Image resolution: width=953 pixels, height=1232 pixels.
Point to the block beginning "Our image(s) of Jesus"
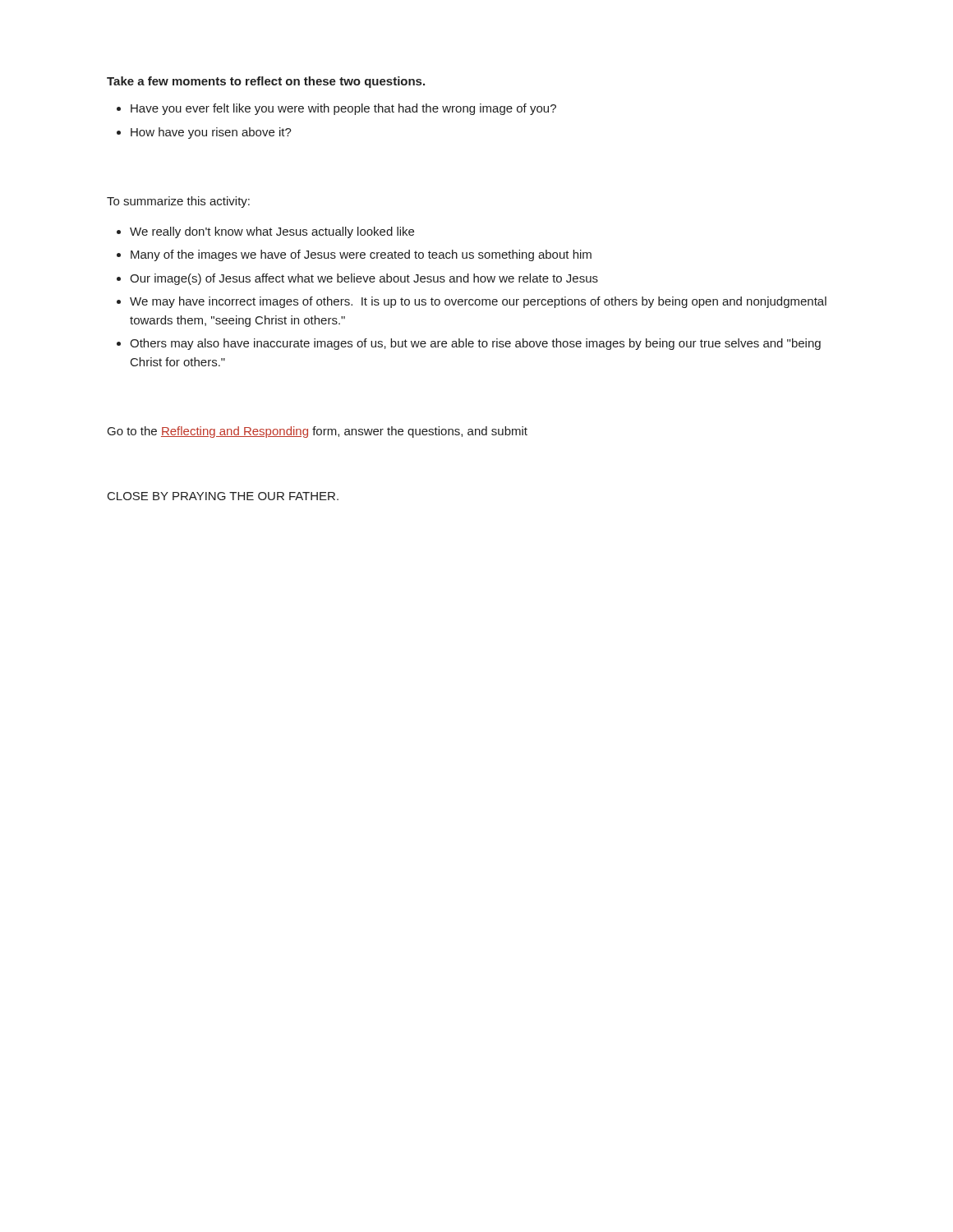(x=488, y=278)
